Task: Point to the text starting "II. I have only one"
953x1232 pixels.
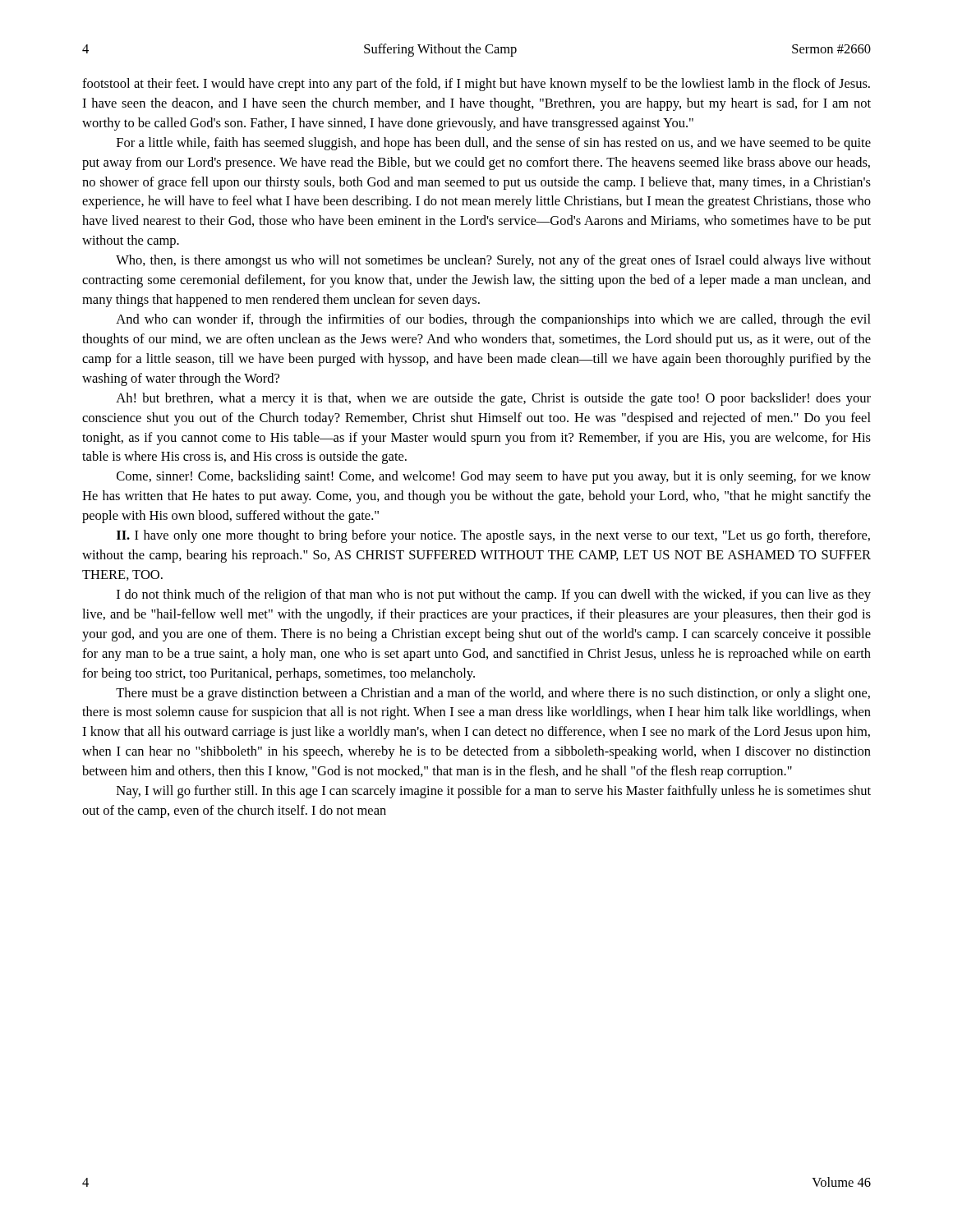Action: pyautogui.click(x=476, y=555)
